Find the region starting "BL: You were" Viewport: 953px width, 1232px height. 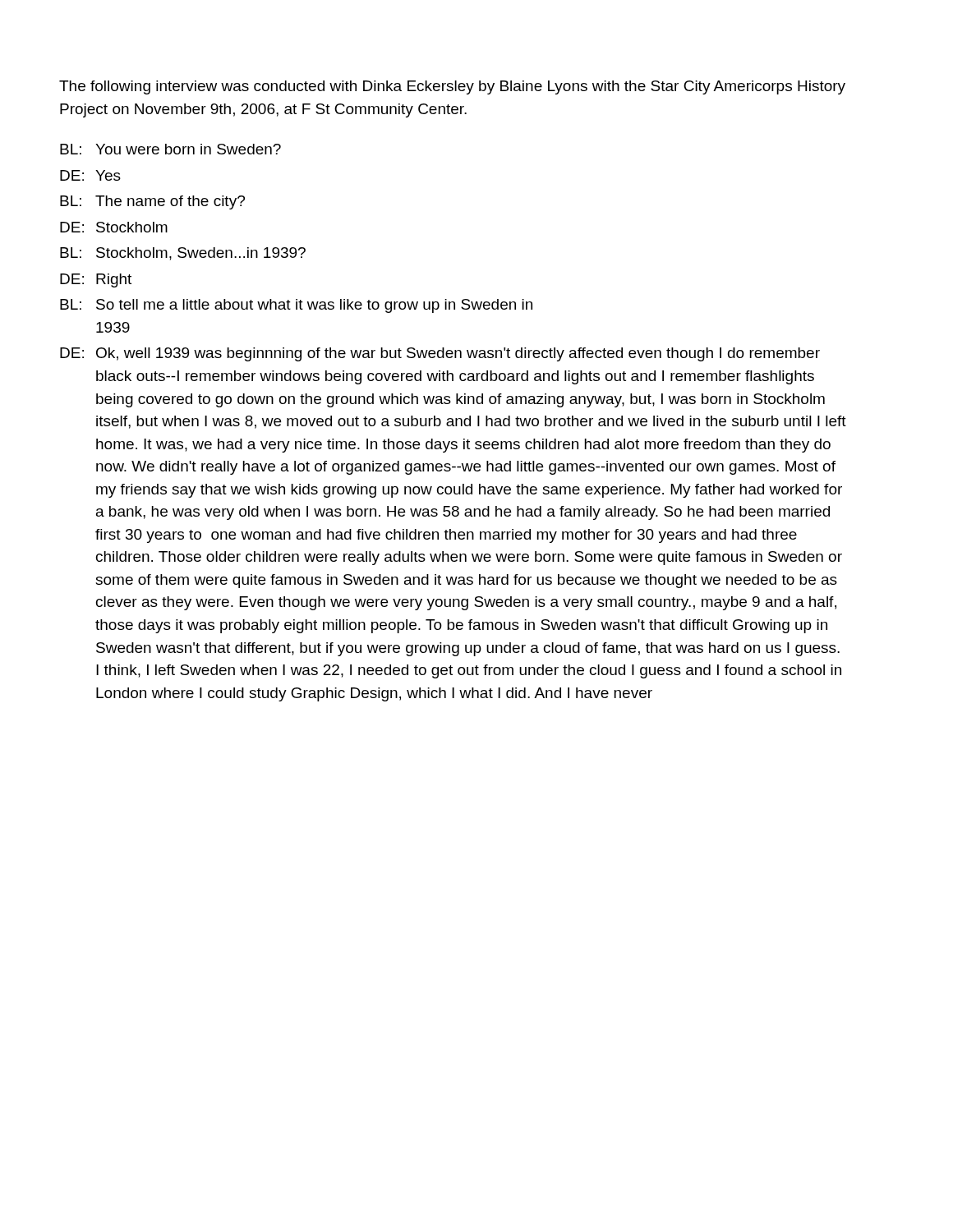pyautogui.click(x=170, y=149)
